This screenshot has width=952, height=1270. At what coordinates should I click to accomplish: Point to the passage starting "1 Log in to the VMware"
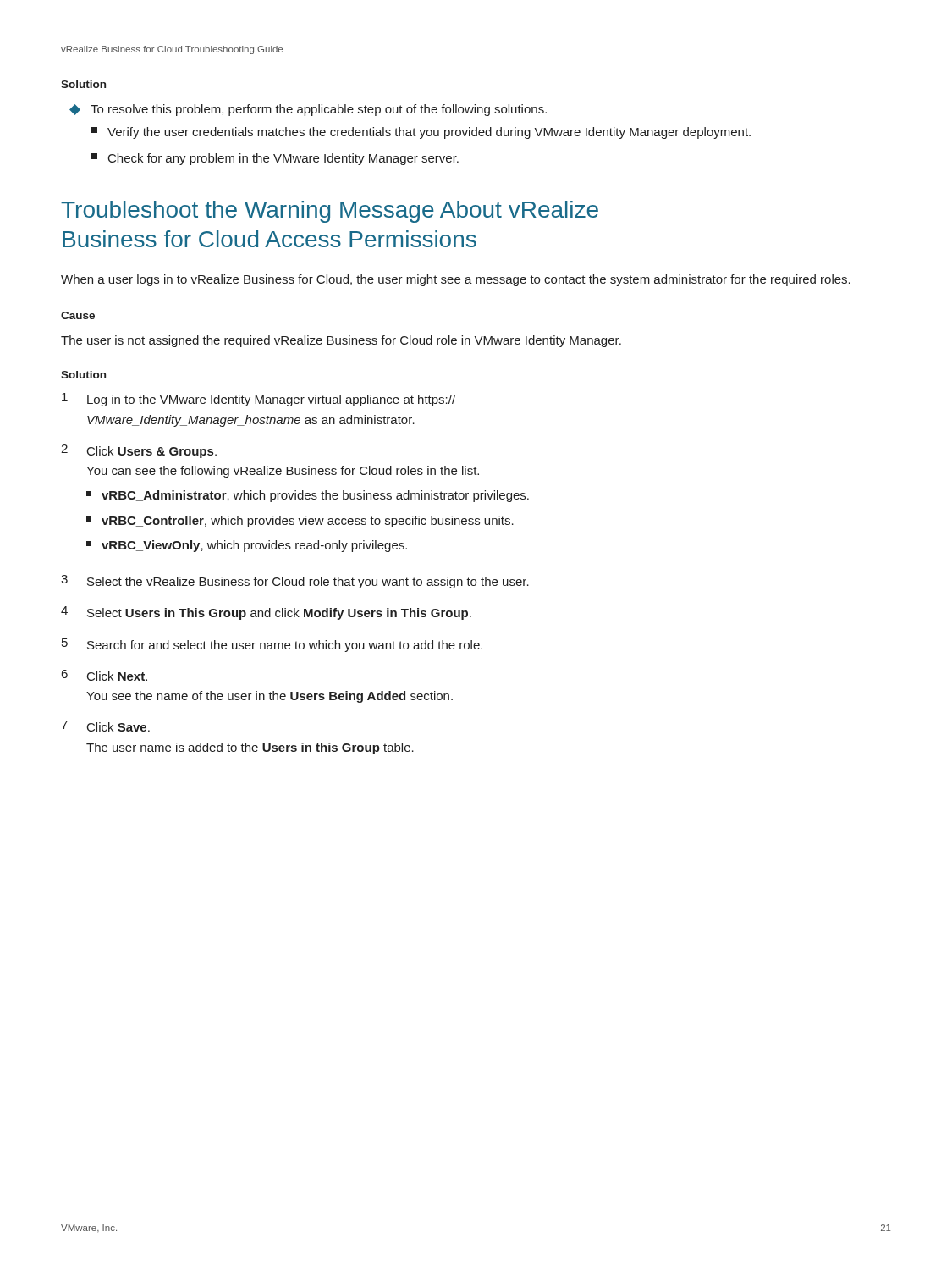coord(259,400)
